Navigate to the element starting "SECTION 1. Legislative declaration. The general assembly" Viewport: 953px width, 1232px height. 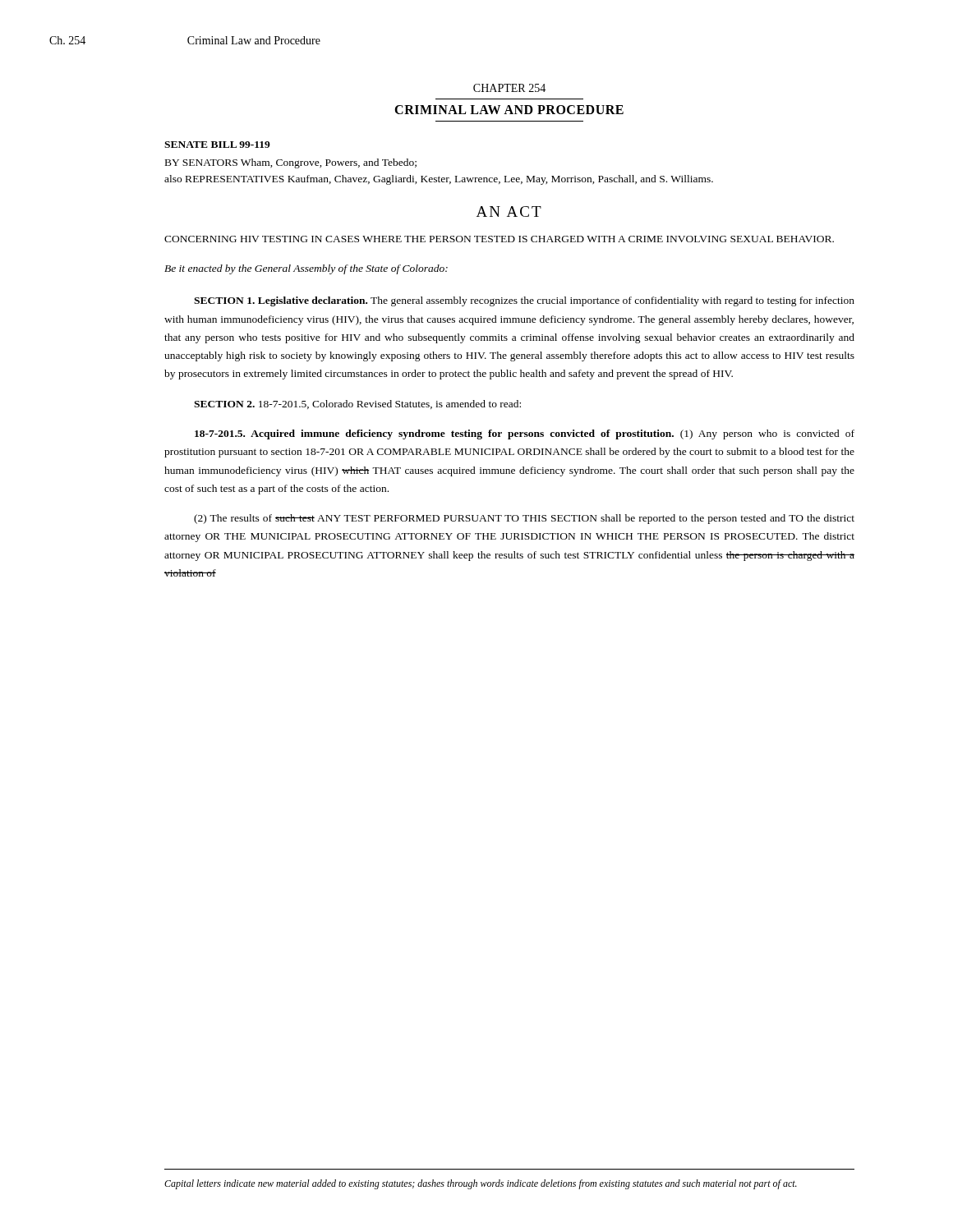[509, 337]
